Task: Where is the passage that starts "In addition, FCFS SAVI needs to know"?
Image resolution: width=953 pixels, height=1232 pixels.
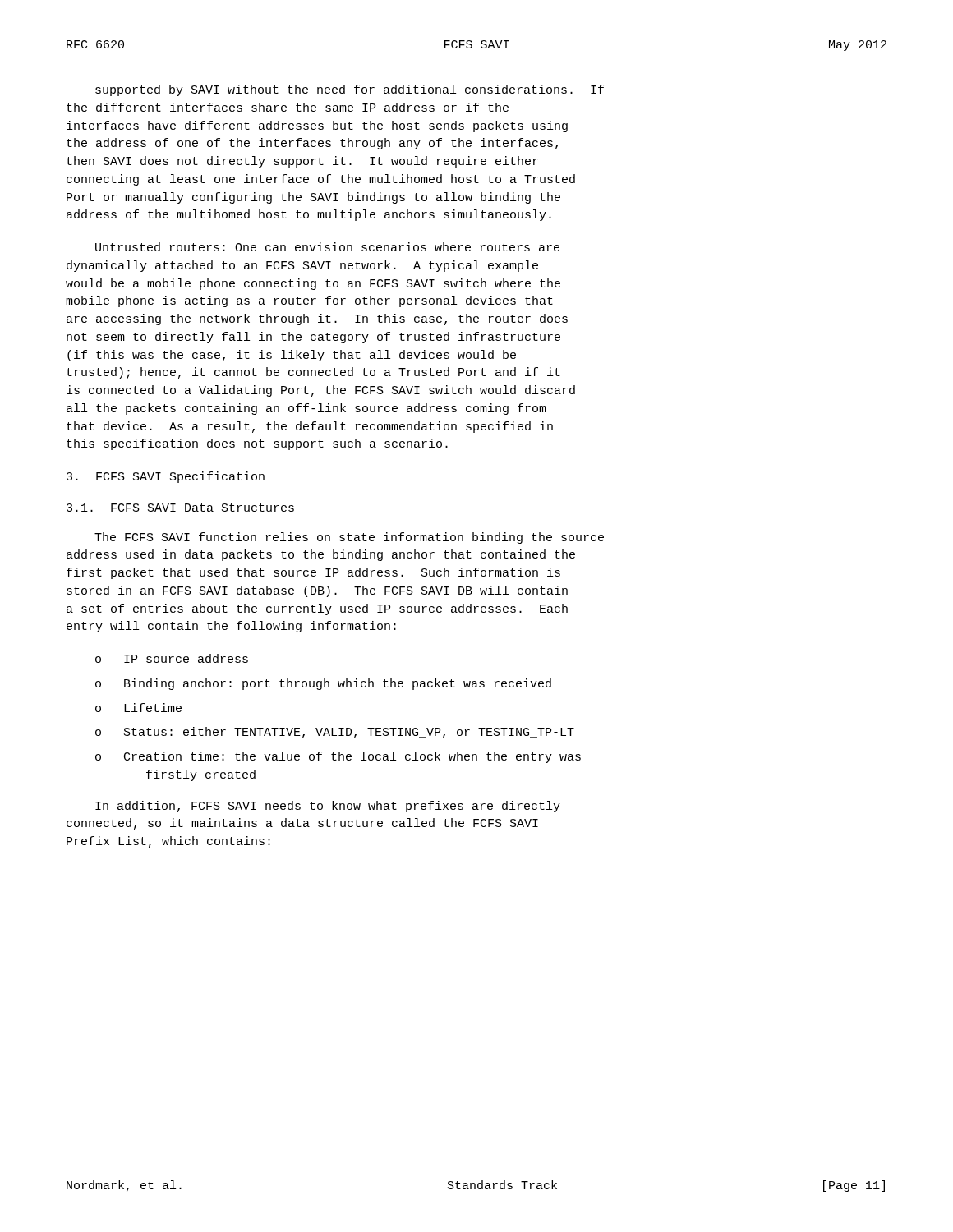Action: click(x=313, y=824)
